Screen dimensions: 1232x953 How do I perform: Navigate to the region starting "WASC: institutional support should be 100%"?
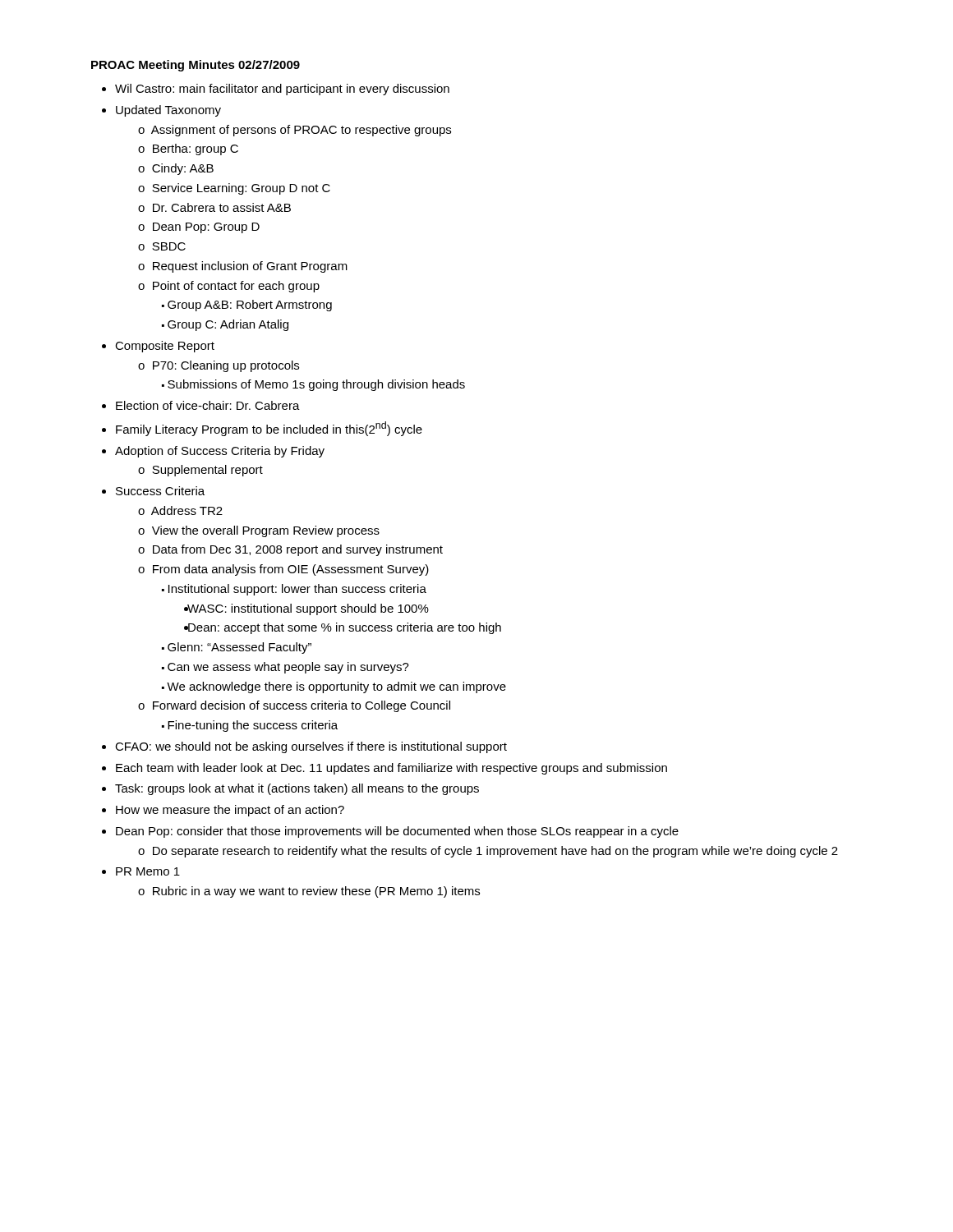point(313,608)
